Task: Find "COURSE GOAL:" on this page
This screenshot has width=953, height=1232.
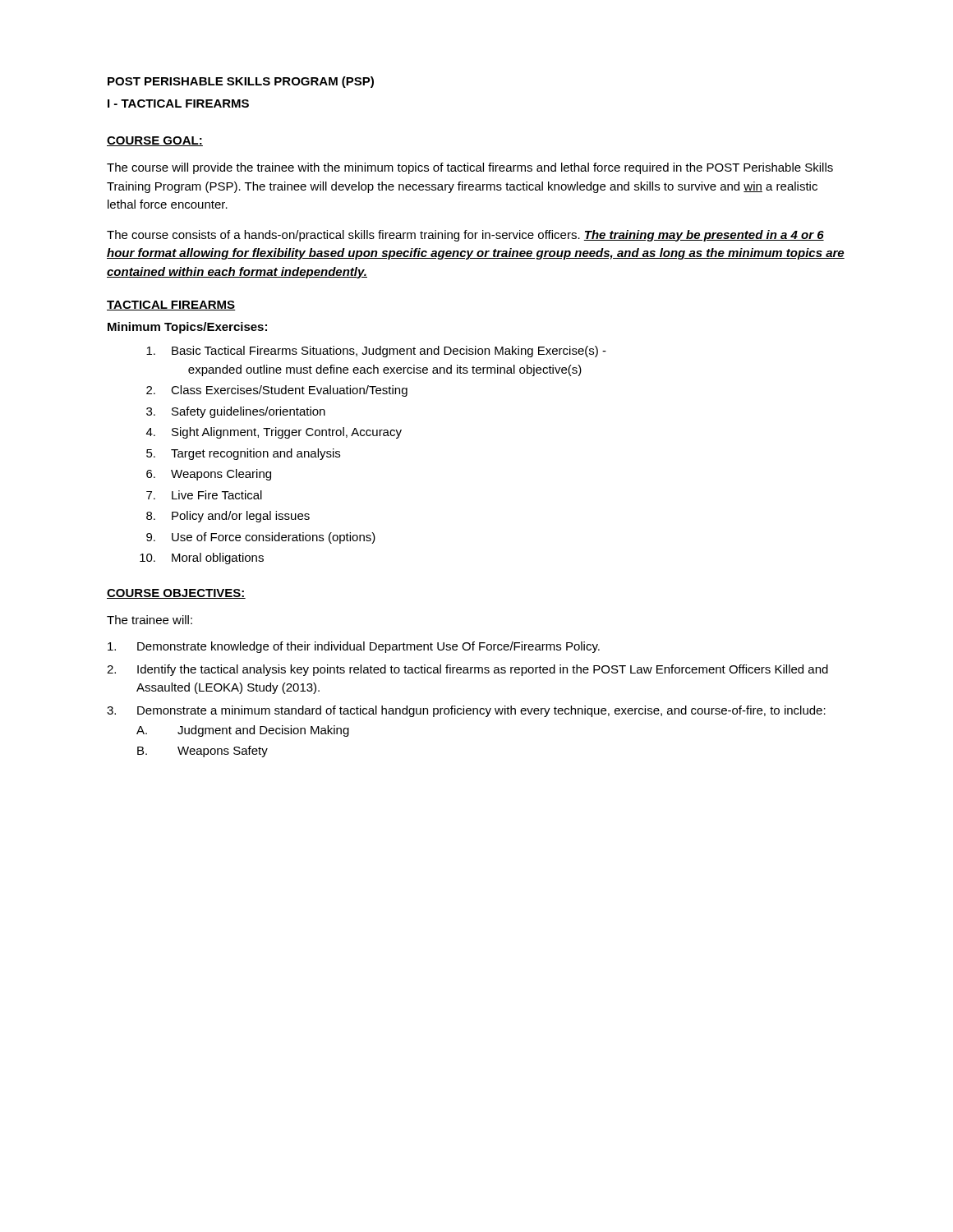Action: 155,140
